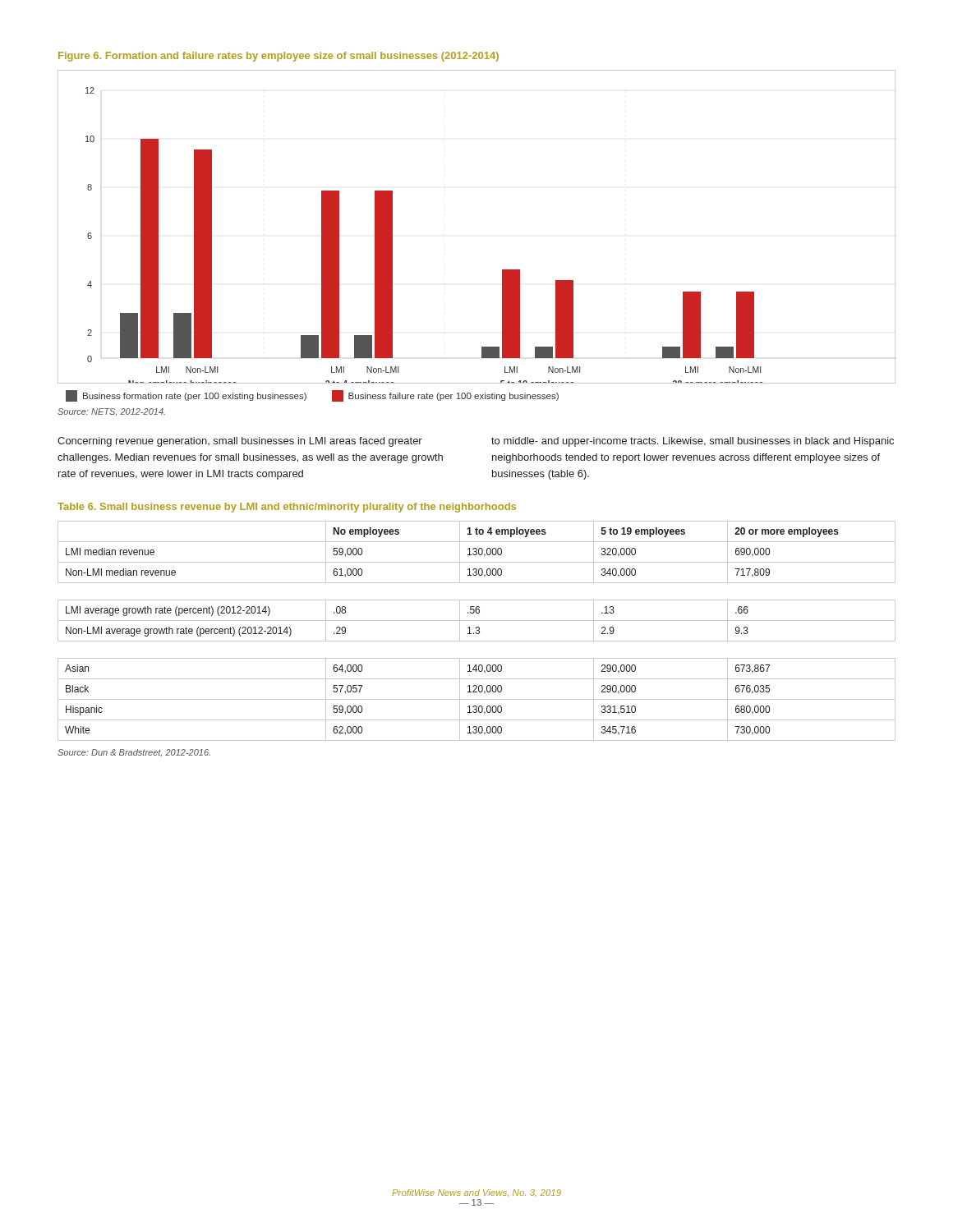Locate the caption with the text "Source: NETS, 2012-2014."

coord(112,411)
